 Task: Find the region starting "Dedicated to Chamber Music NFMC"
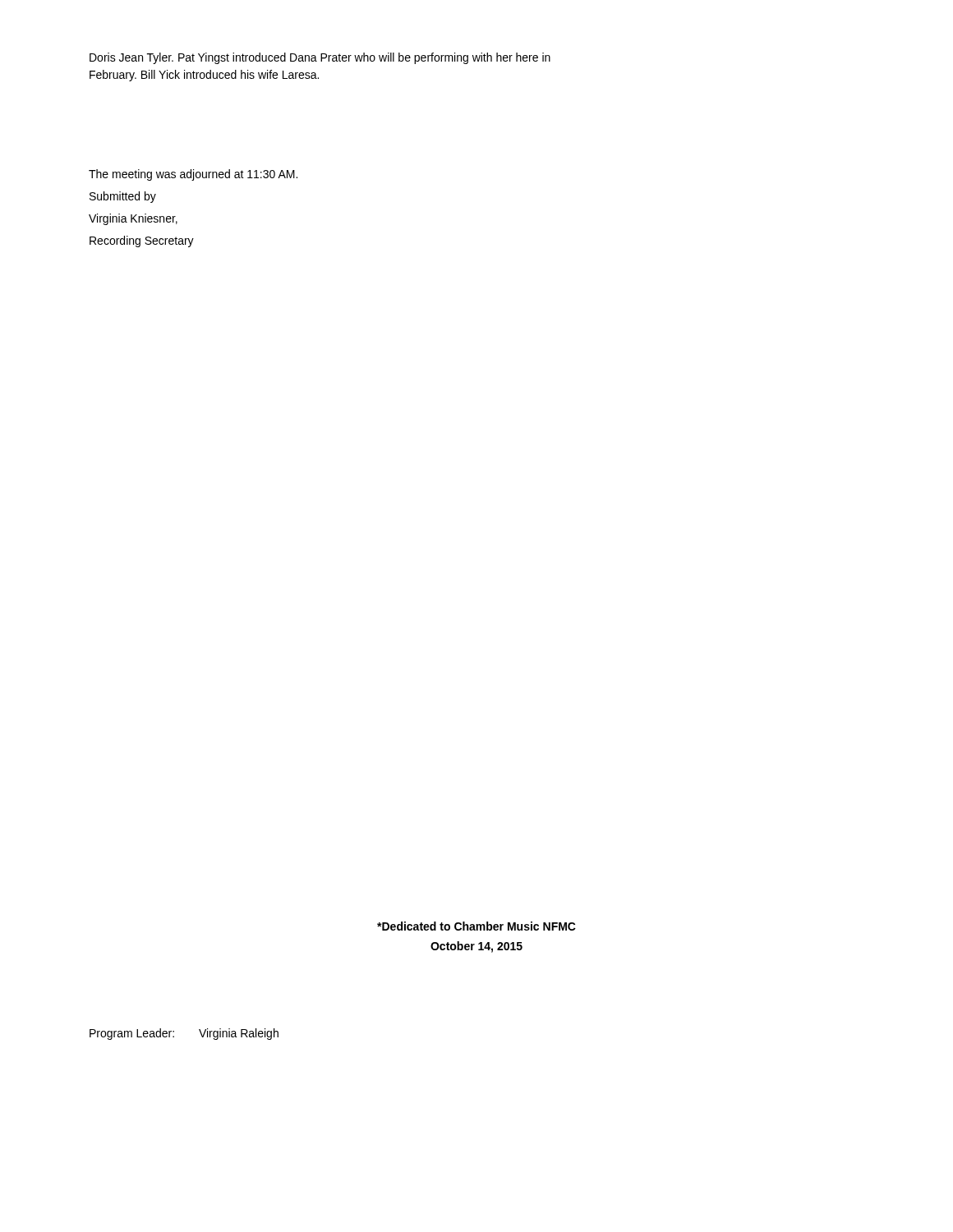[x=476, y=926]
